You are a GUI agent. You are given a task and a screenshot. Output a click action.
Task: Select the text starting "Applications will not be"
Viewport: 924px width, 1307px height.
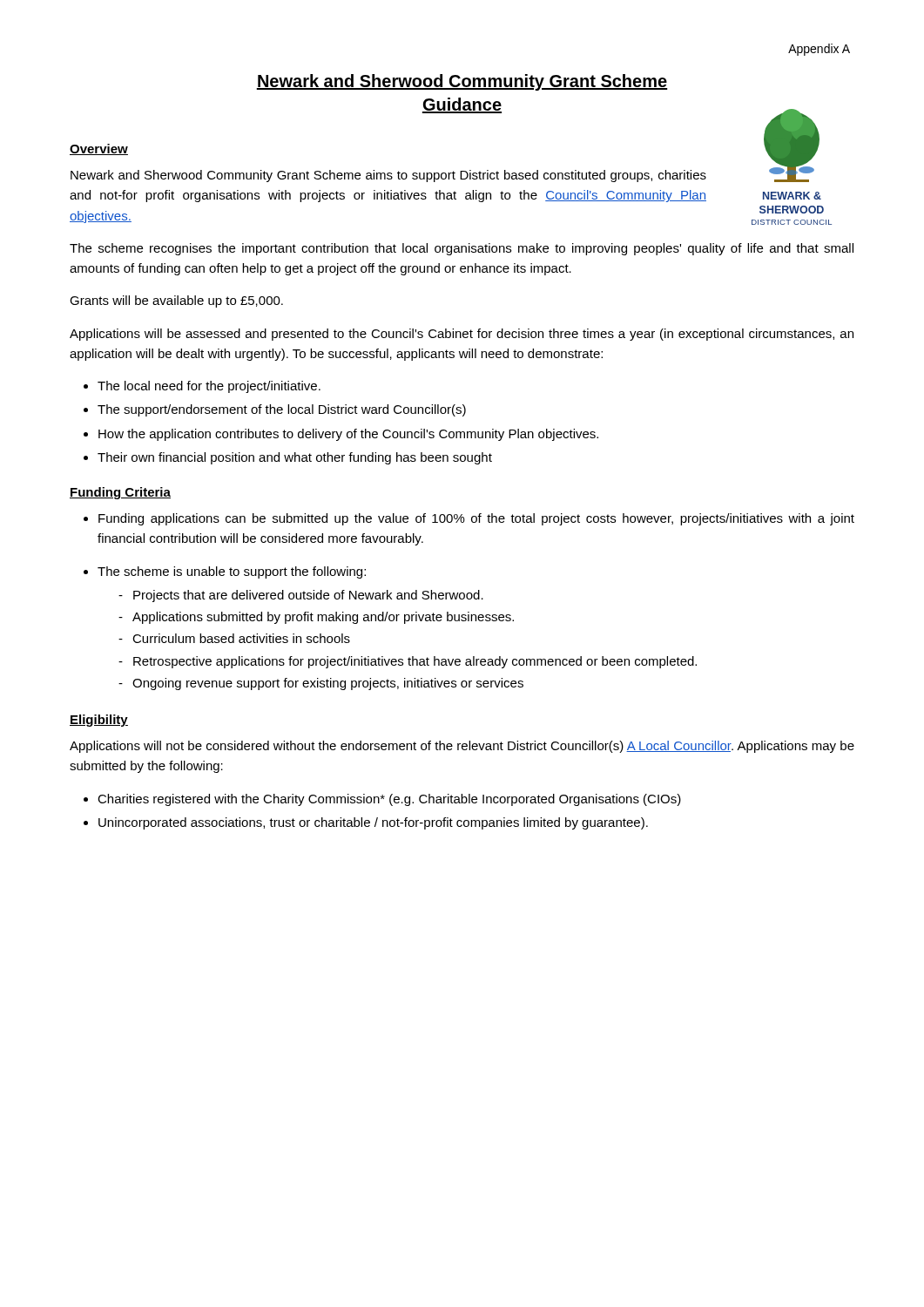pyautogui.click(x=462, y=756)
